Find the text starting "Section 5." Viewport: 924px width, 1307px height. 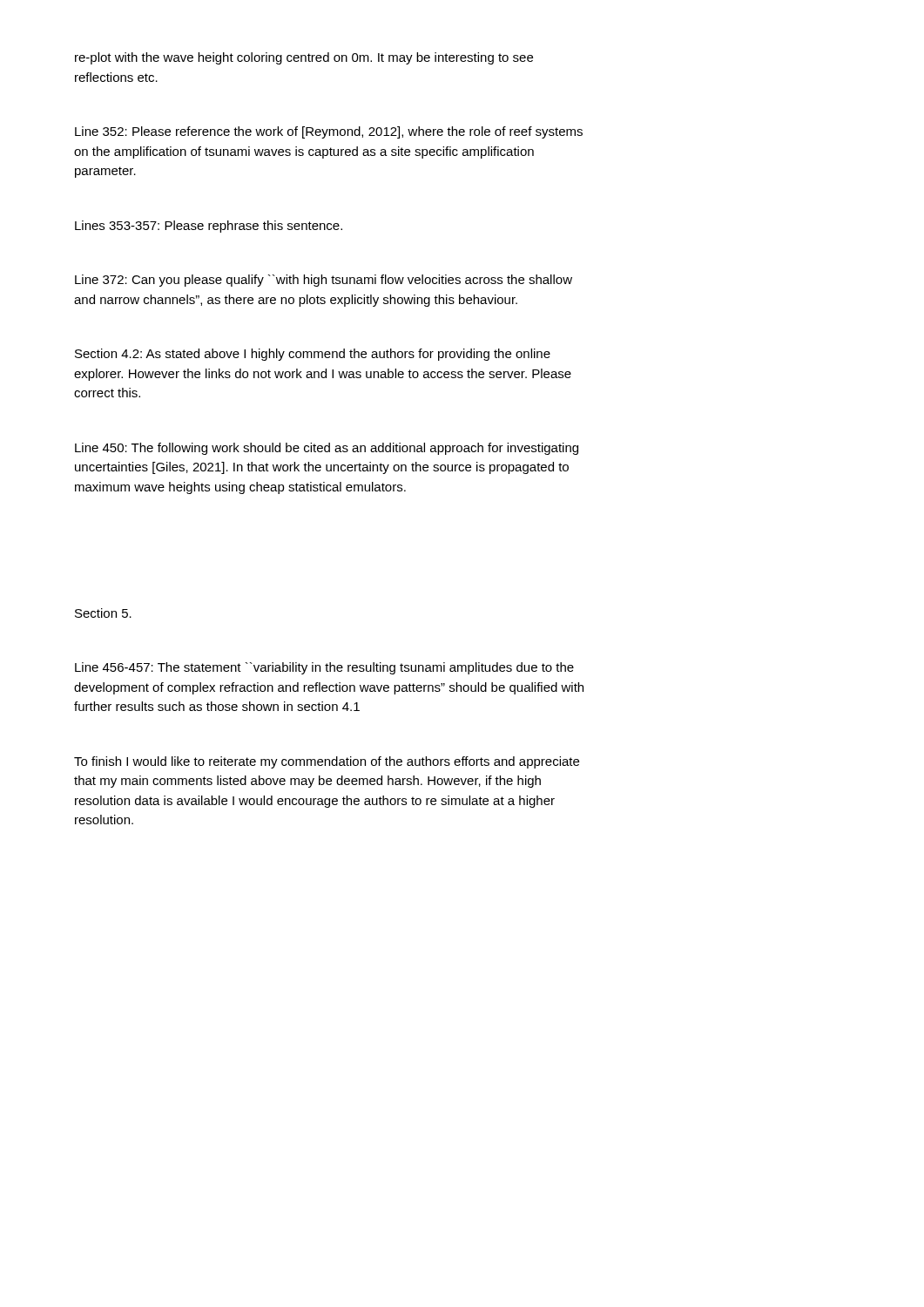(x=103, y=613)
